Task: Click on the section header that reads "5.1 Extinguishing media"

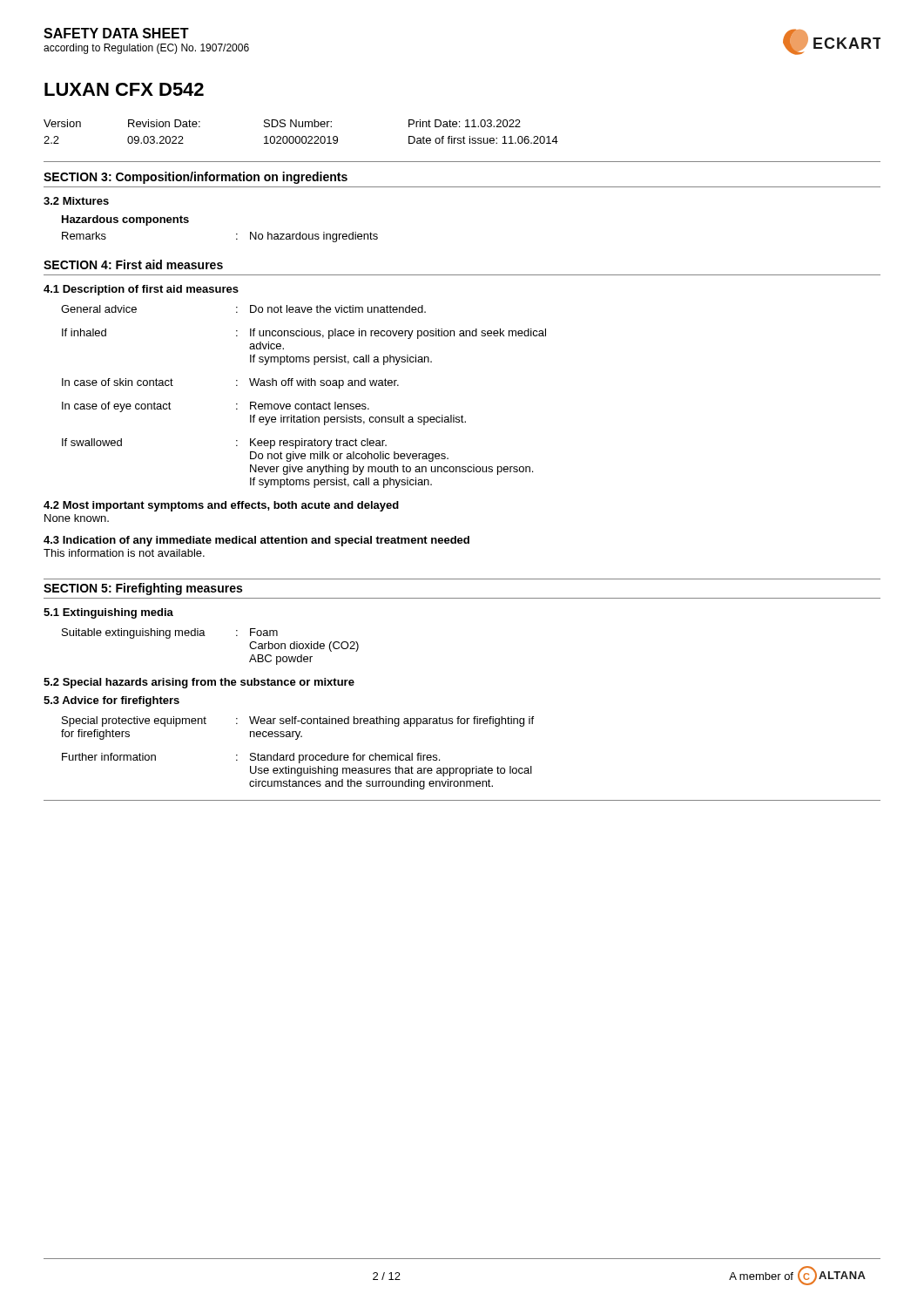Action: 108,612
